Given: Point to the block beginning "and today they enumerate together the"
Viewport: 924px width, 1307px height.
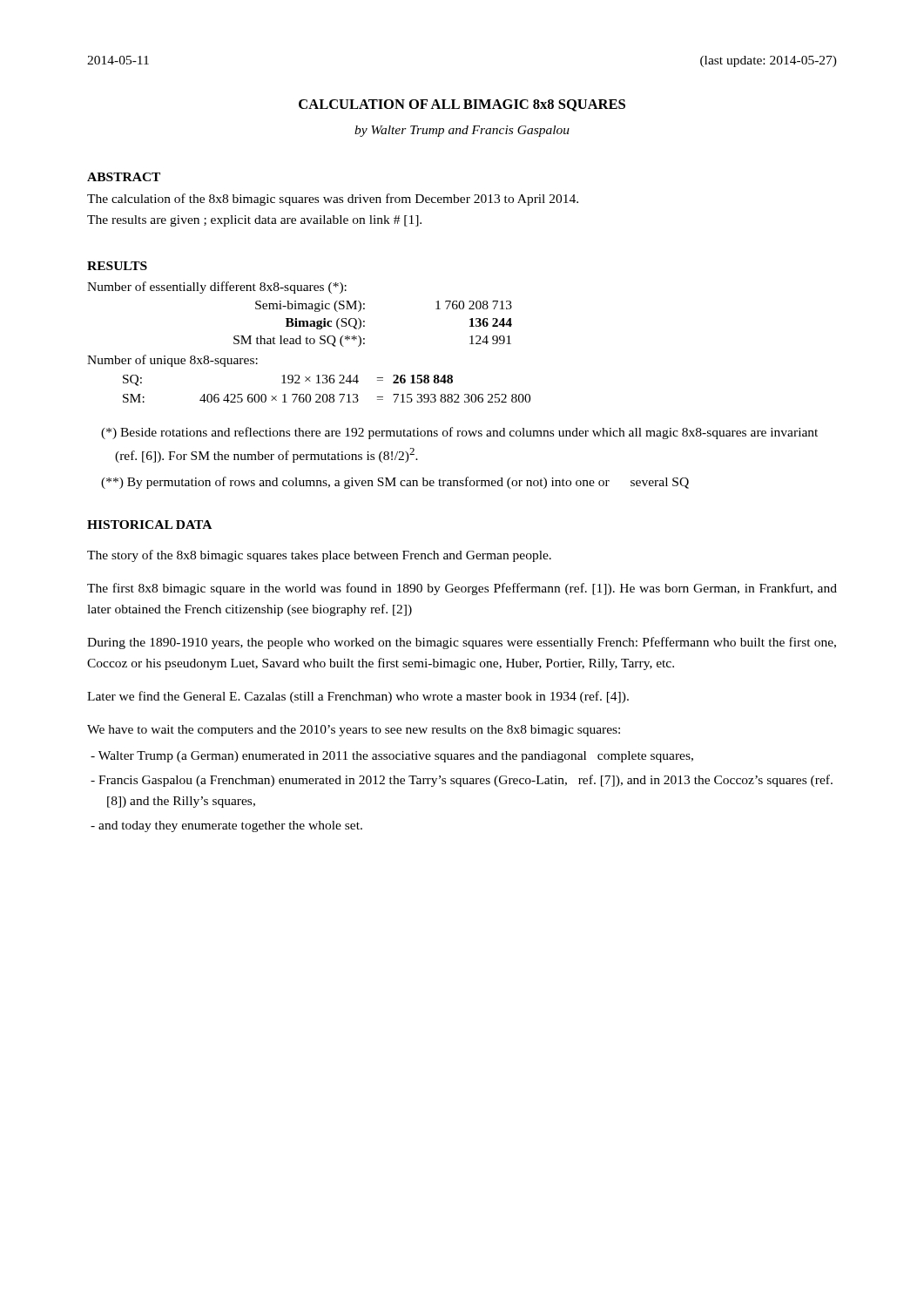Looking at the screenshot, I should pos(227,825).
